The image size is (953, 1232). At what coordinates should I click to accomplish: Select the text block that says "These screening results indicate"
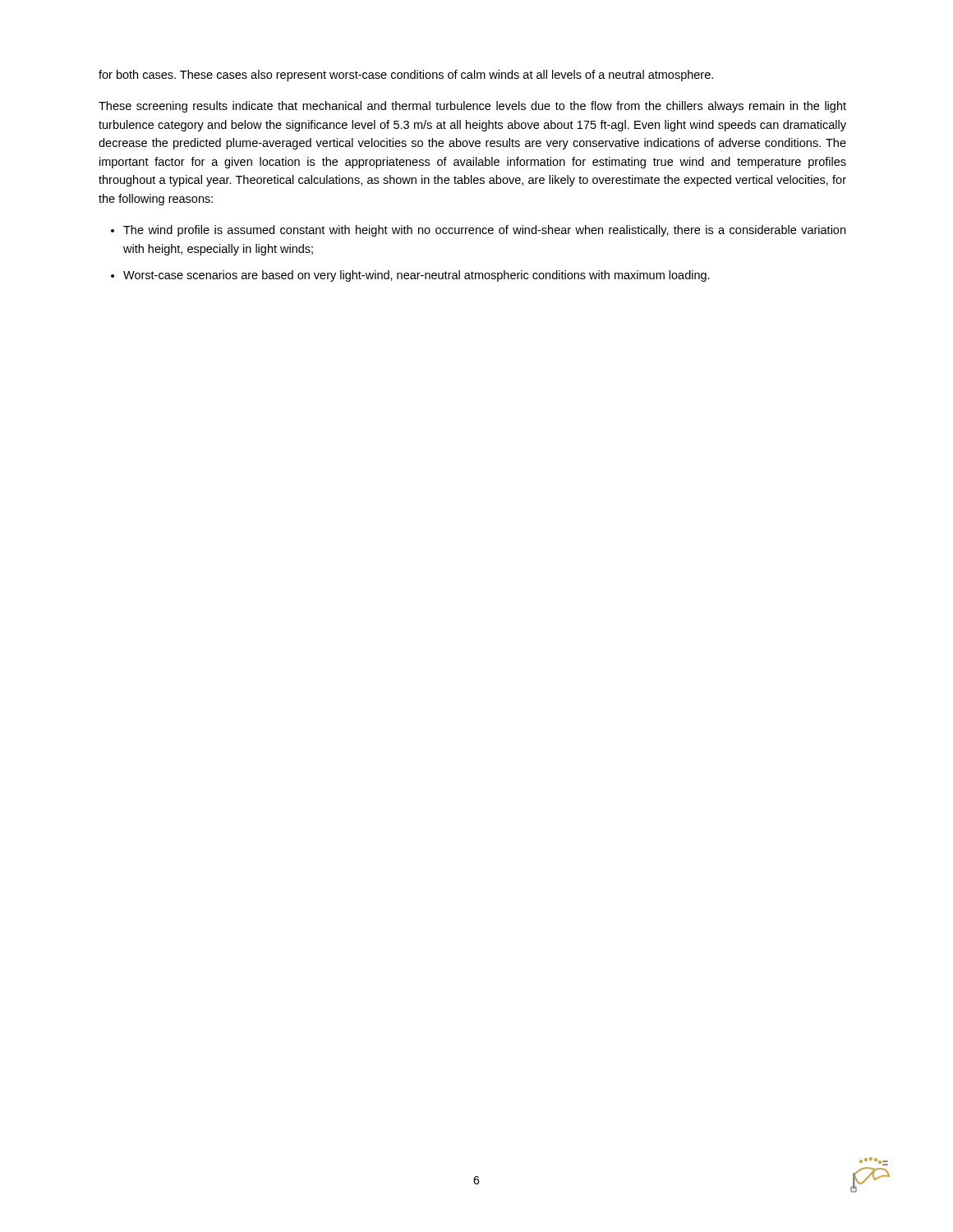click(x=472, y=152)
